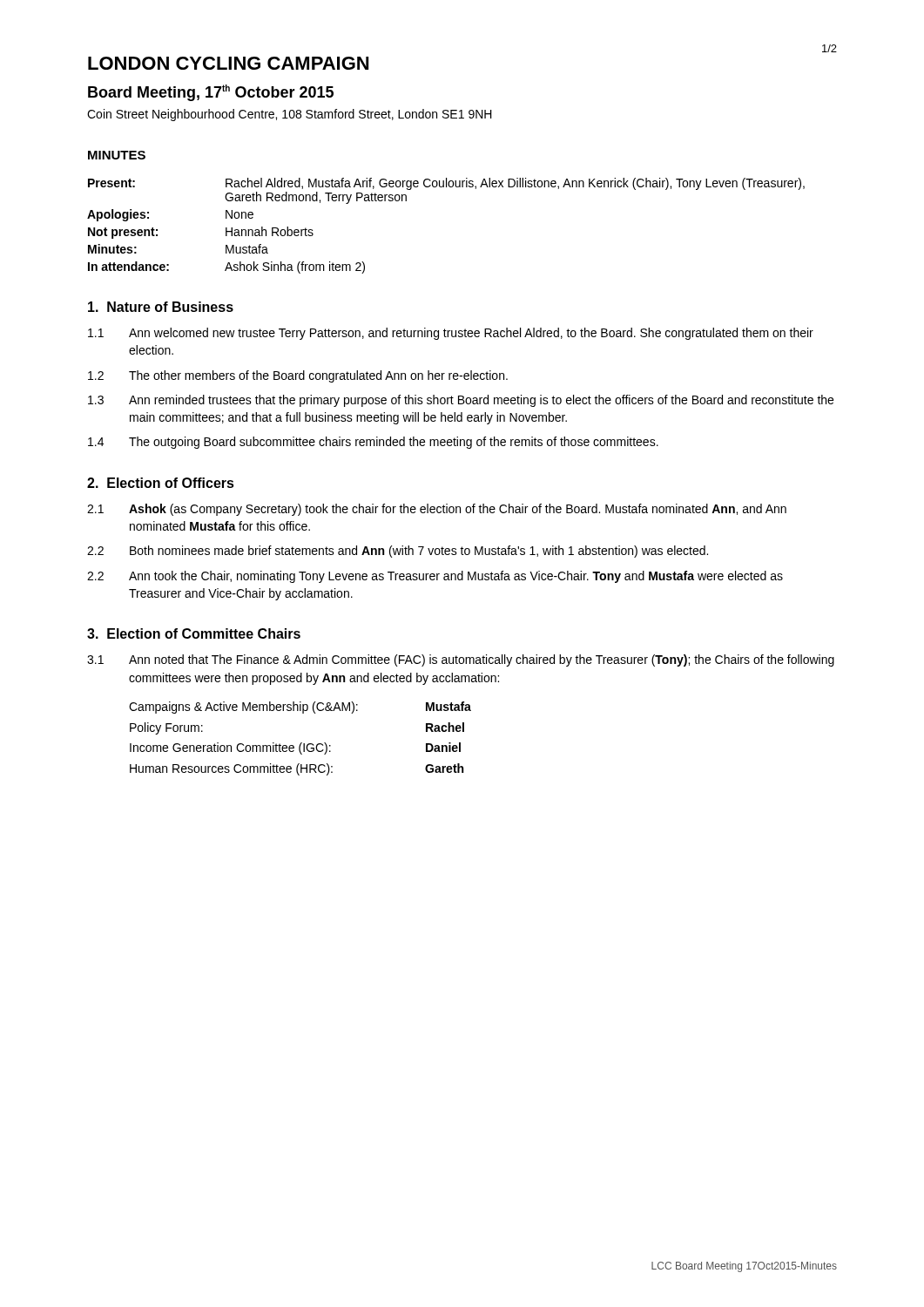Screen dimensions: 1307x924
Task: Select the text starting "1. Nature of Business"
Action: click(x=160, y=308)
